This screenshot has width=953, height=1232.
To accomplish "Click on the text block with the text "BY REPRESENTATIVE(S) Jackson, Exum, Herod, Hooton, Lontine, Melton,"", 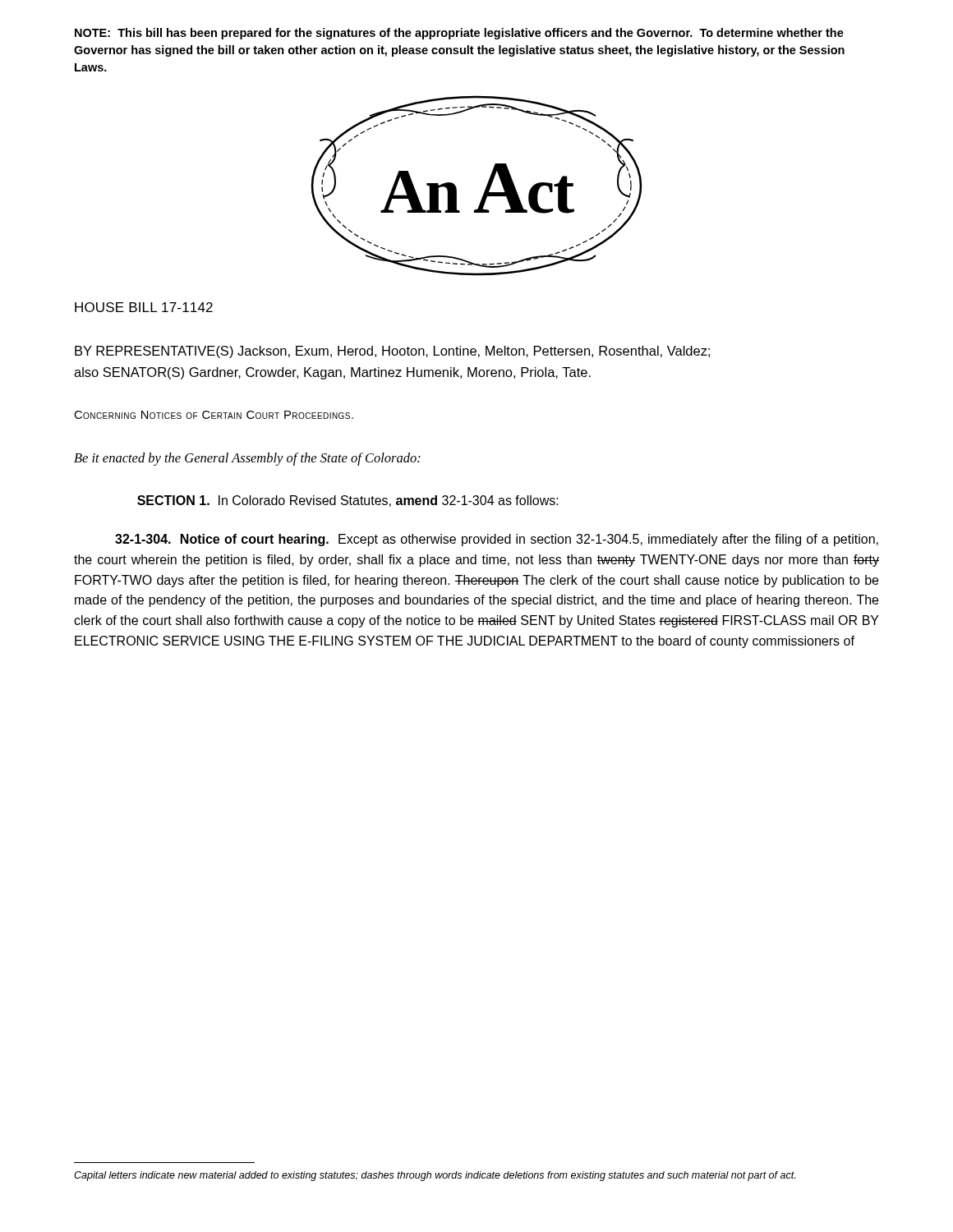I will click(393, 361).
